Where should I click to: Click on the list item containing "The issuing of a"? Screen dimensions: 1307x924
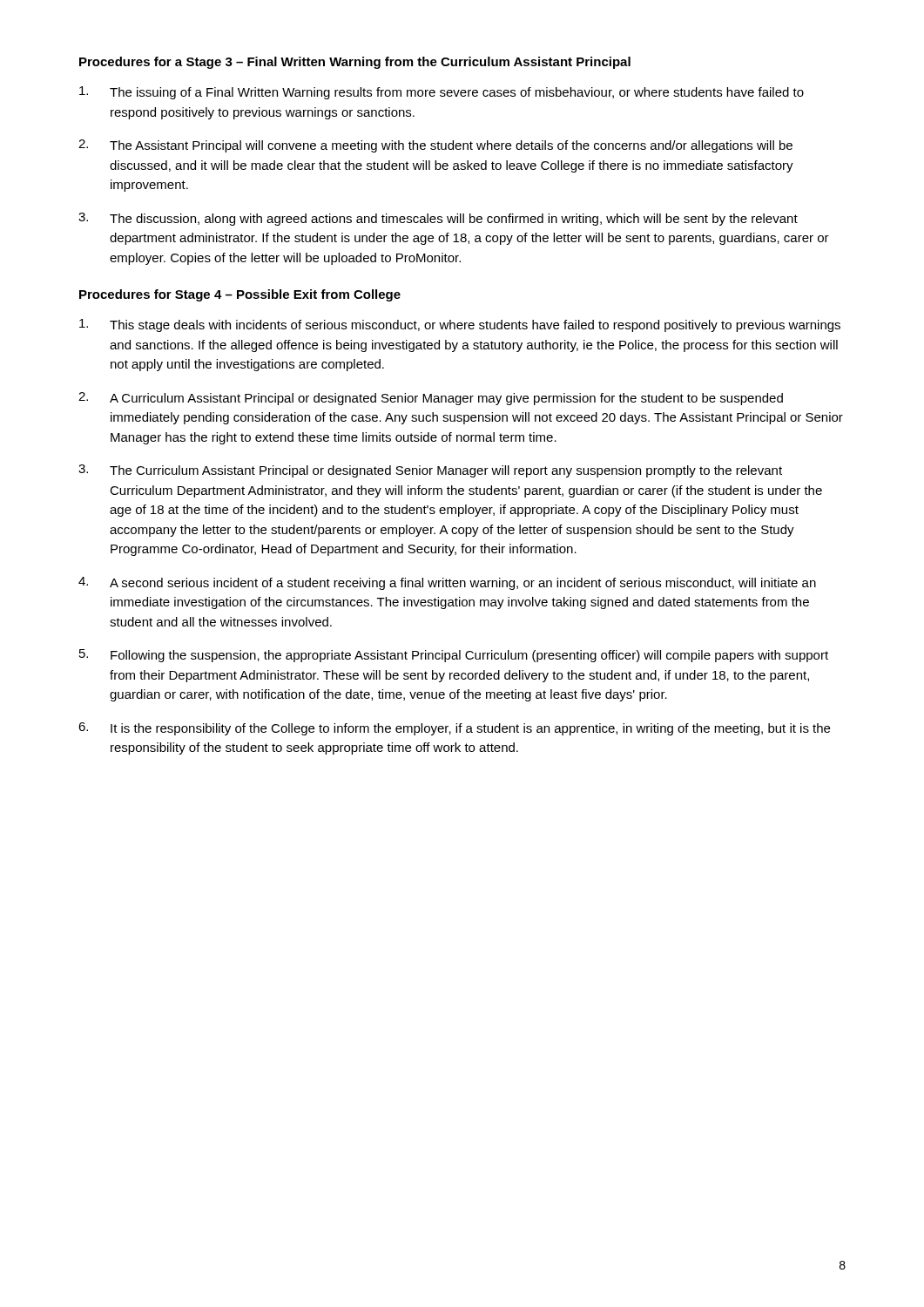(x=462, y=102)
